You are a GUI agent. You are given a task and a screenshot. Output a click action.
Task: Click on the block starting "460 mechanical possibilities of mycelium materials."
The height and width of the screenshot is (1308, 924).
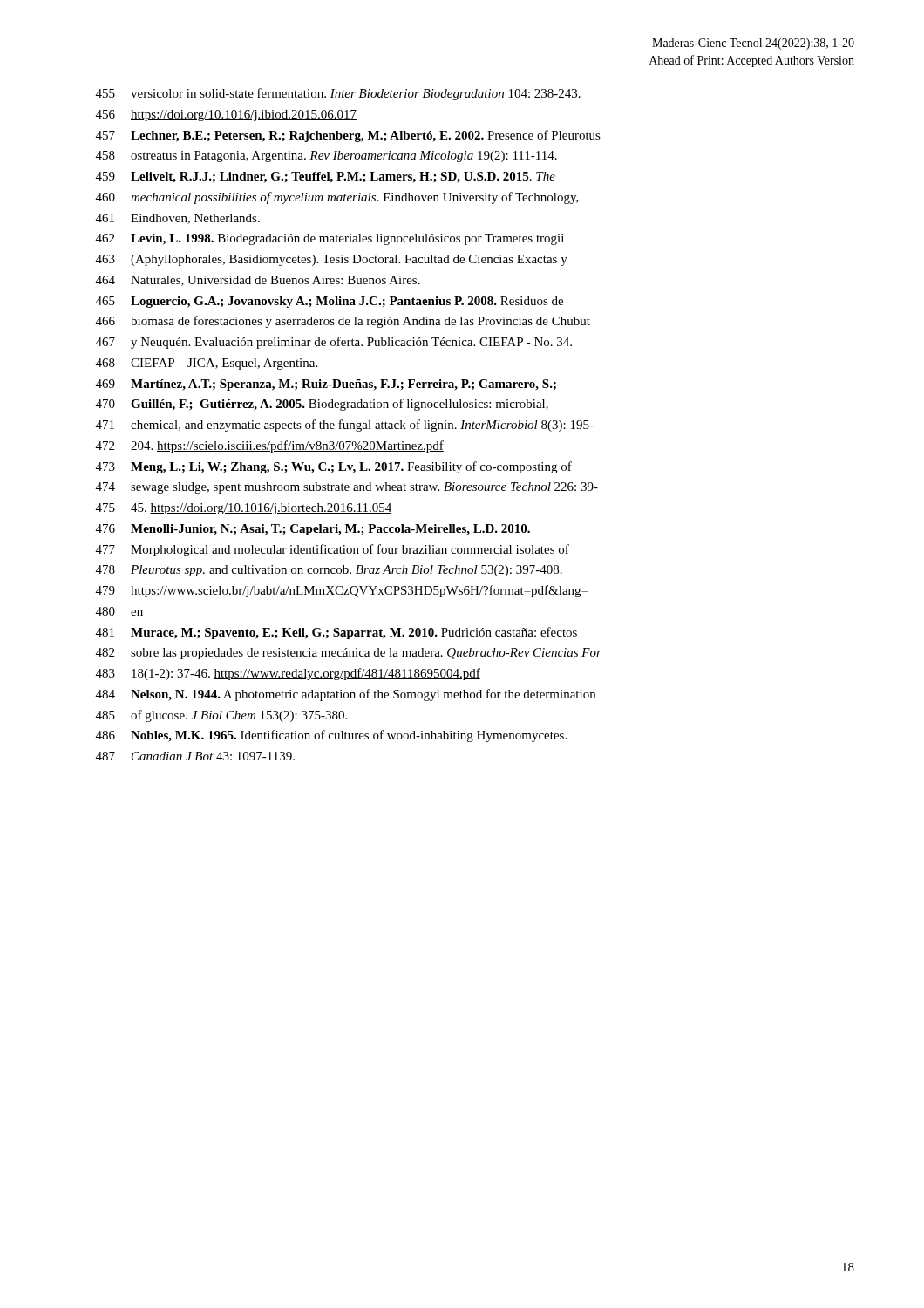[462, 198]
